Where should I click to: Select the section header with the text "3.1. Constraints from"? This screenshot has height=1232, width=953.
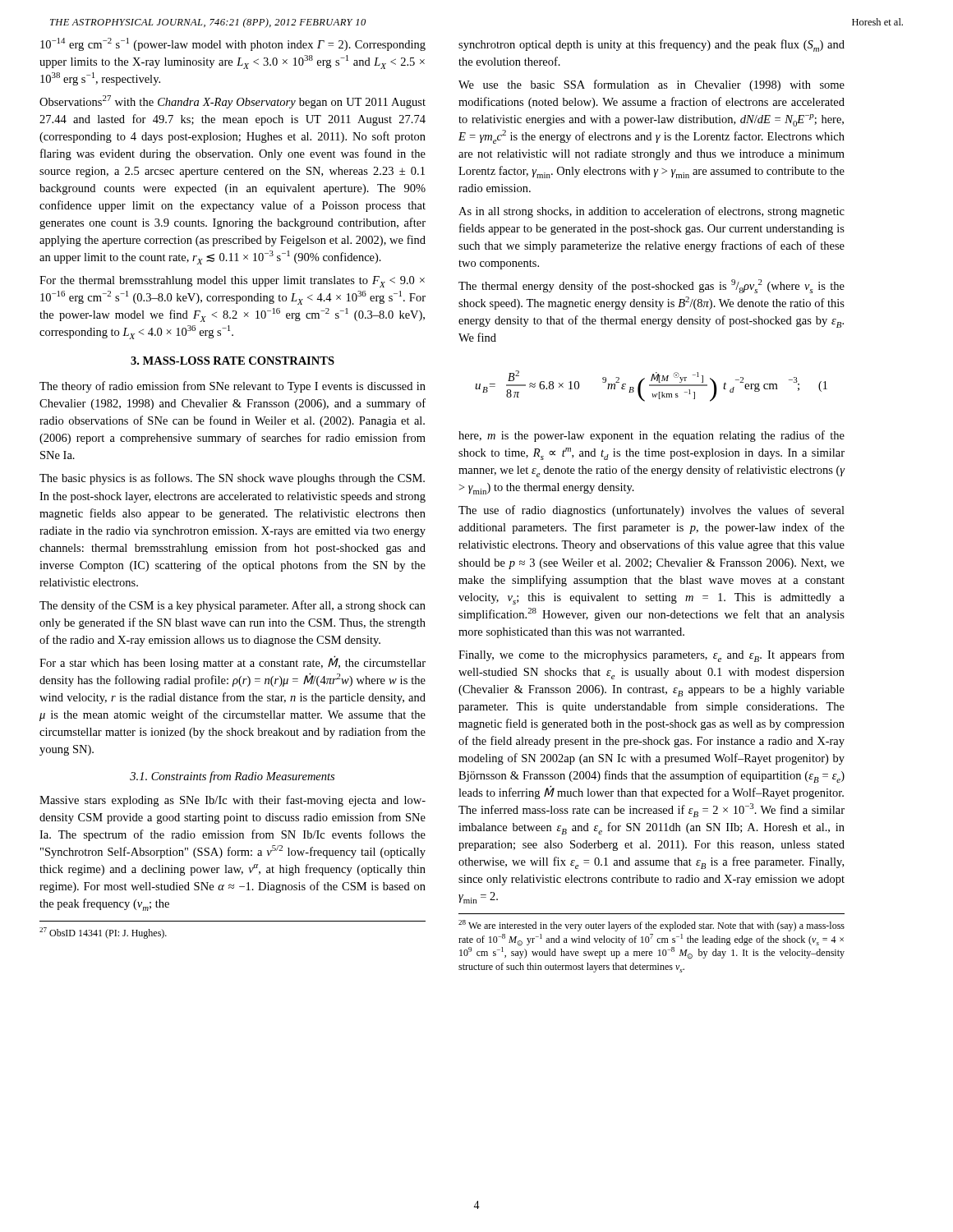(232, 776)
